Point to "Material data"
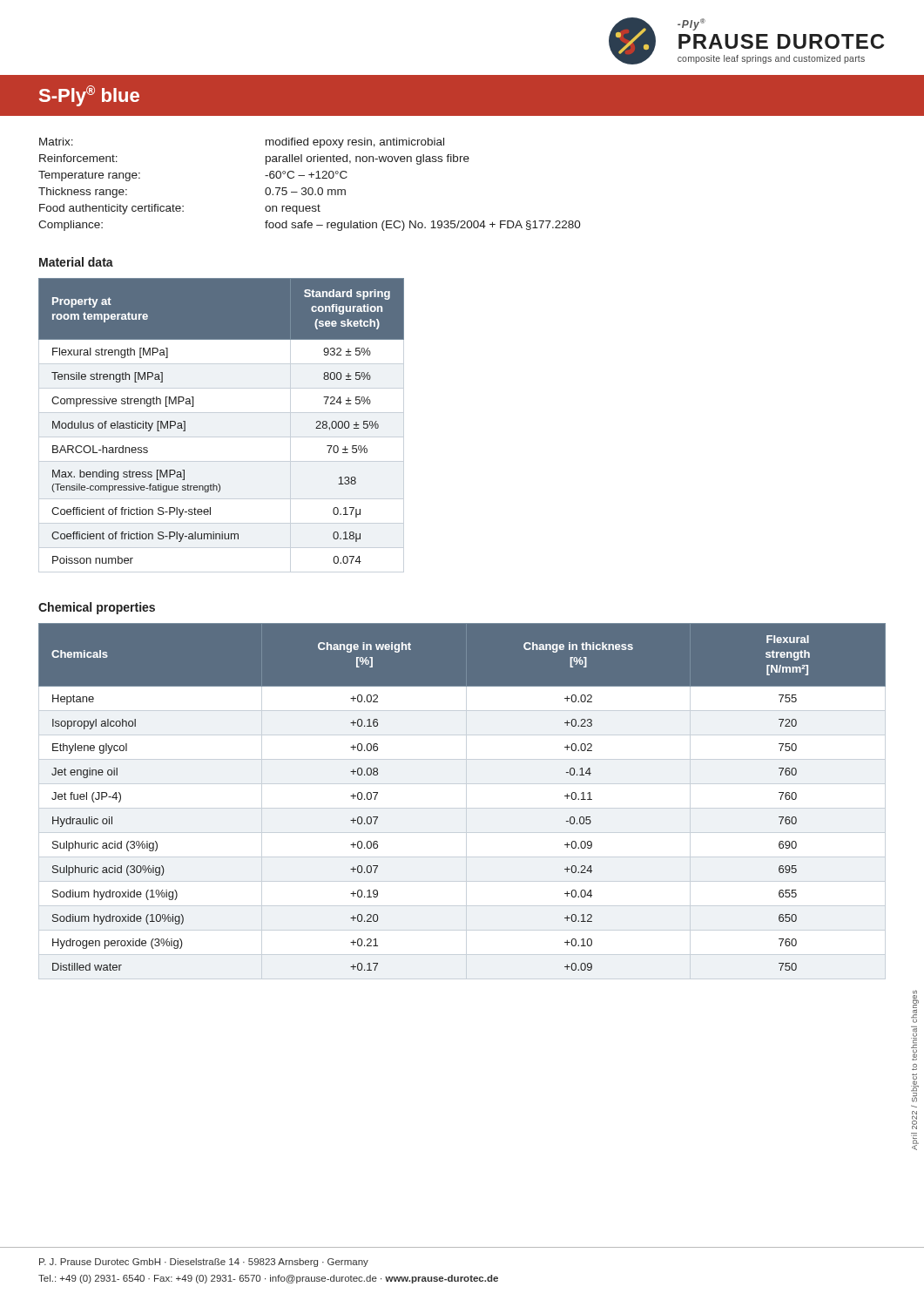 76,263
